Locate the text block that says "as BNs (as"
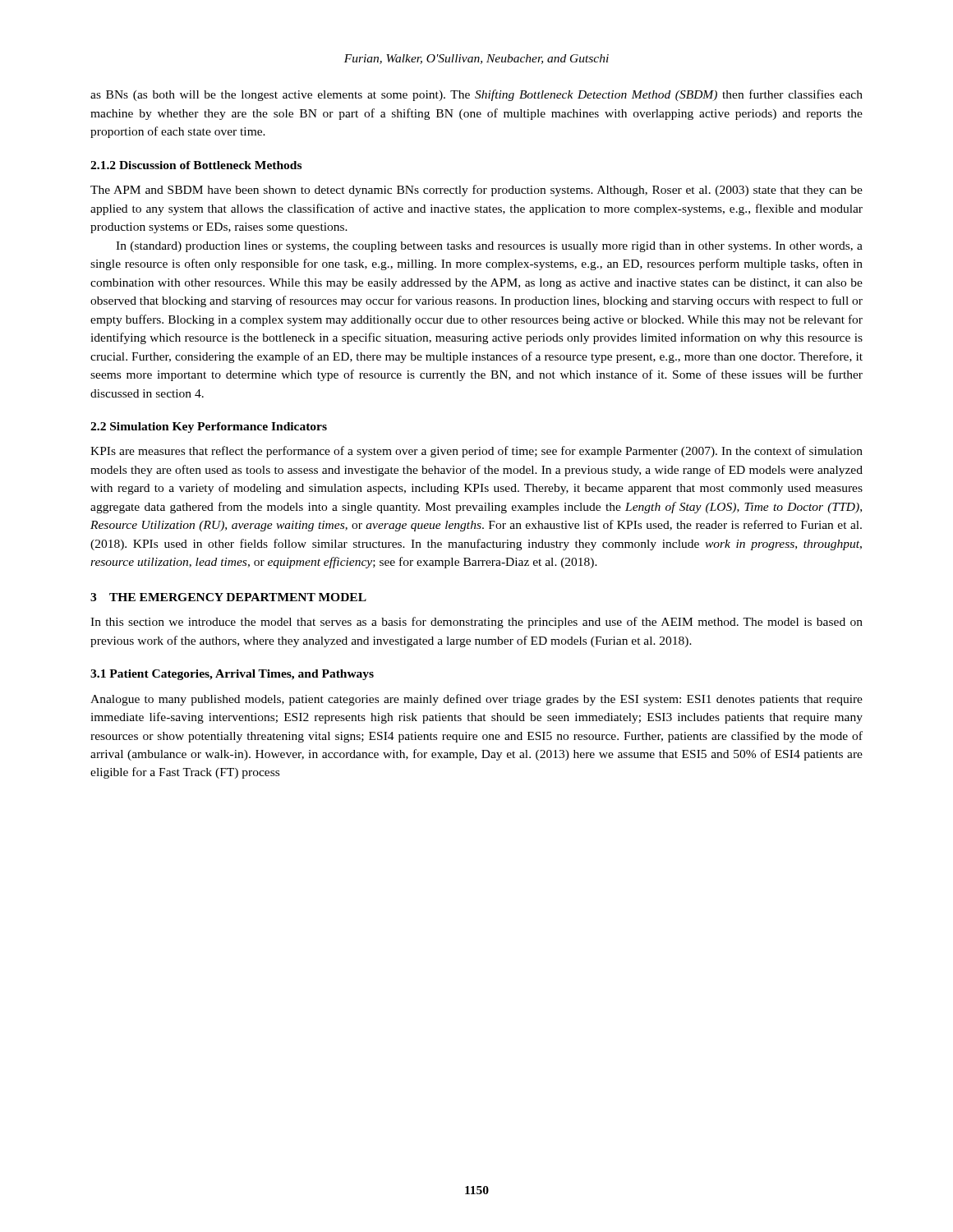 [476, 113]
